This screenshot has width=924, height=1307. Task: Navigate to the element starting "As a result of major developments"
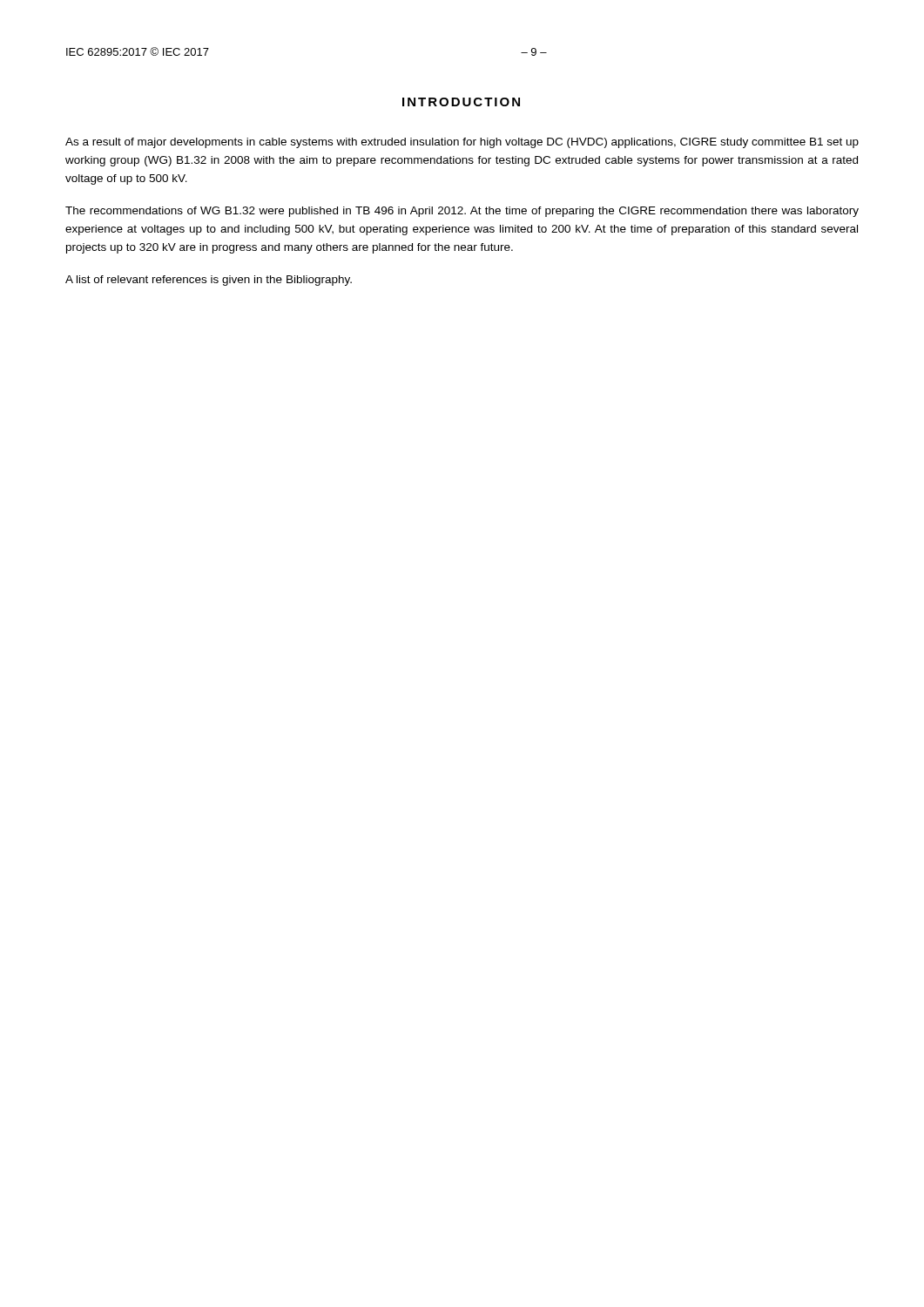pos(462,161)
